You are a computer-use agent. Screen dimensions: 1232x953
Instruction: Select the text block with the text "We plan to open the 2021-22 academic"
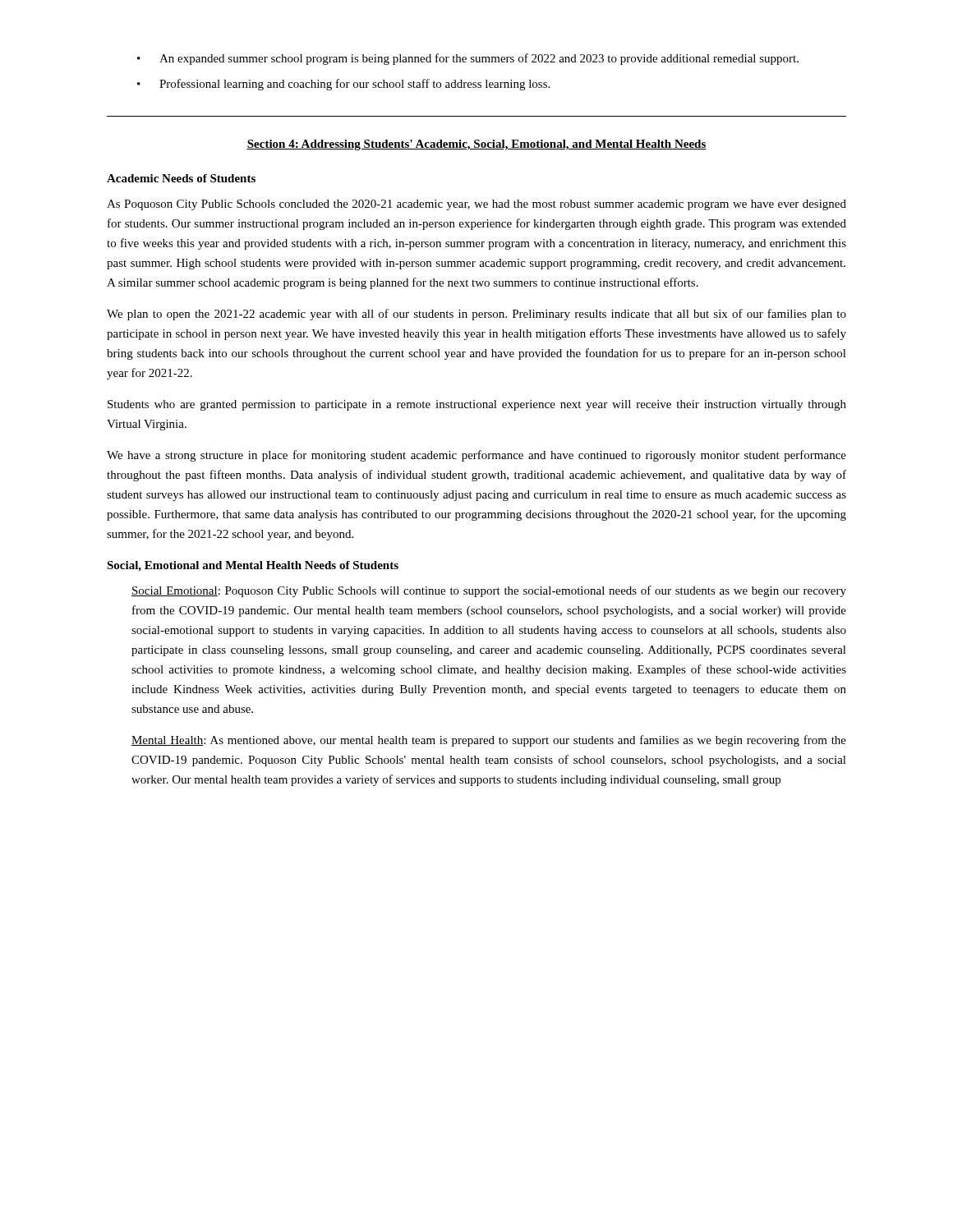(x=476, y=343)
